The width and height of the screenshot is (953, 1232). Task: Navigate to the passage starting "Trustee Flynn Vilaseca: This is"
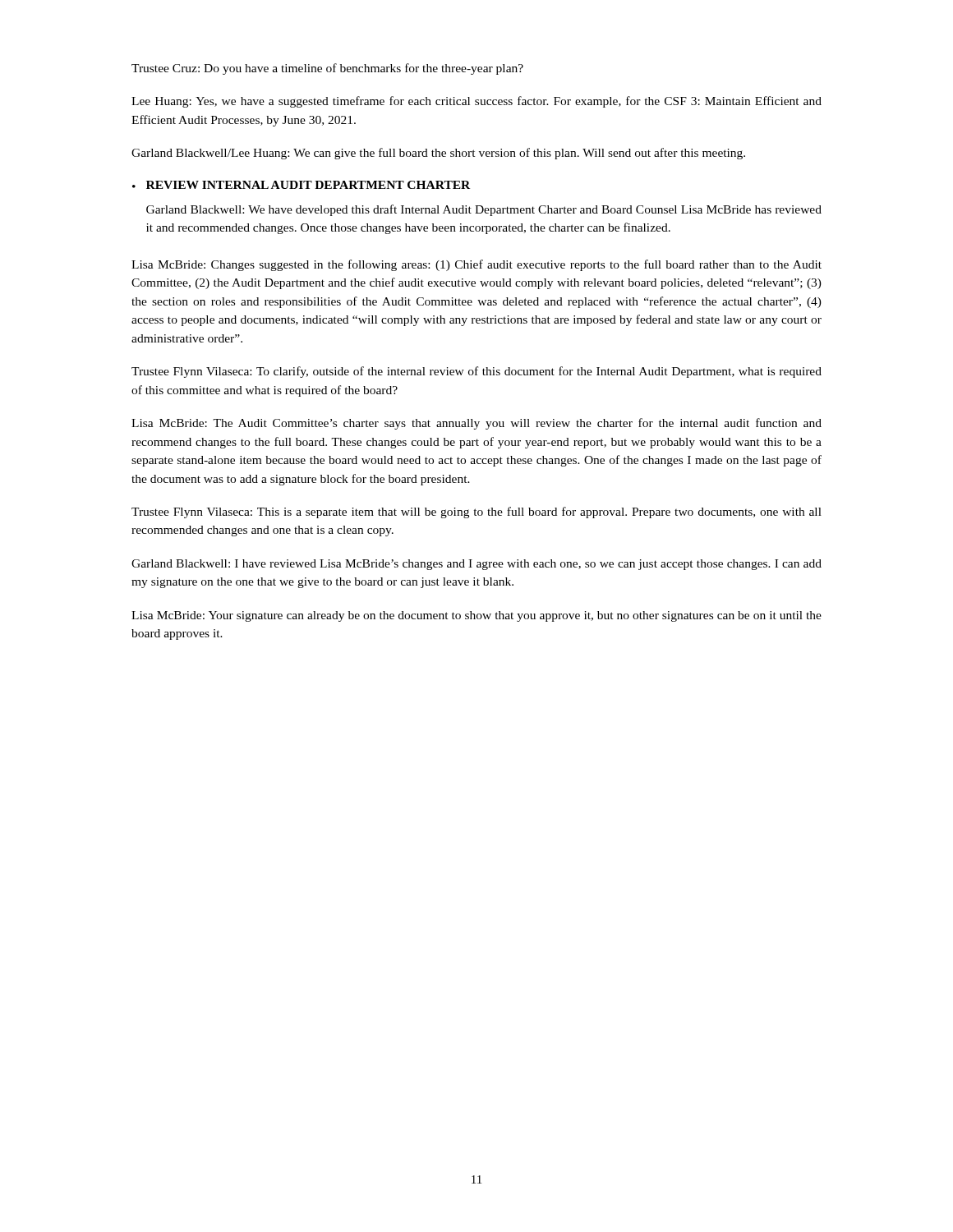[x=476, y=521]
